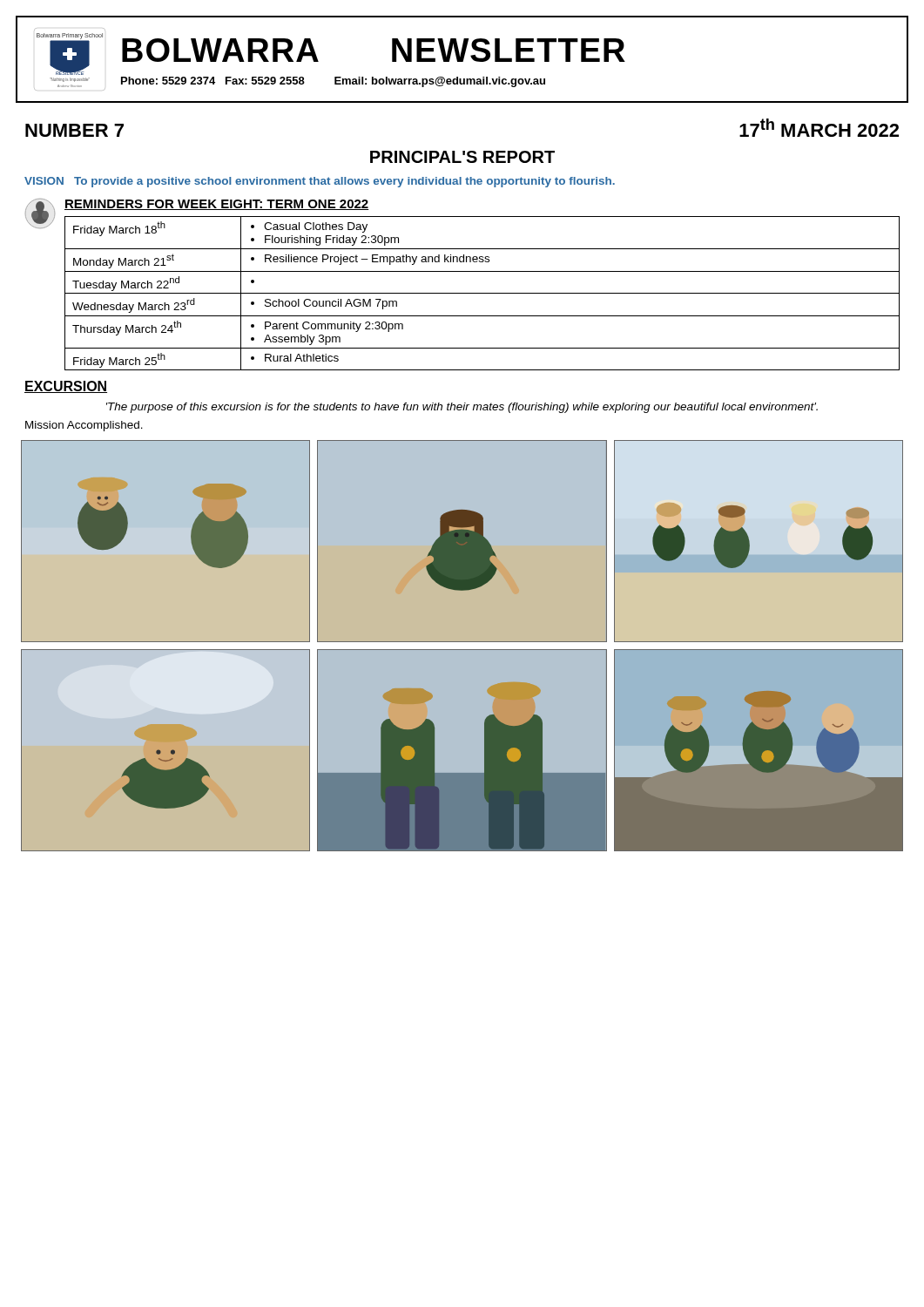Navigate to the text block starting "Mission Accomplished."

pos(84,425)
